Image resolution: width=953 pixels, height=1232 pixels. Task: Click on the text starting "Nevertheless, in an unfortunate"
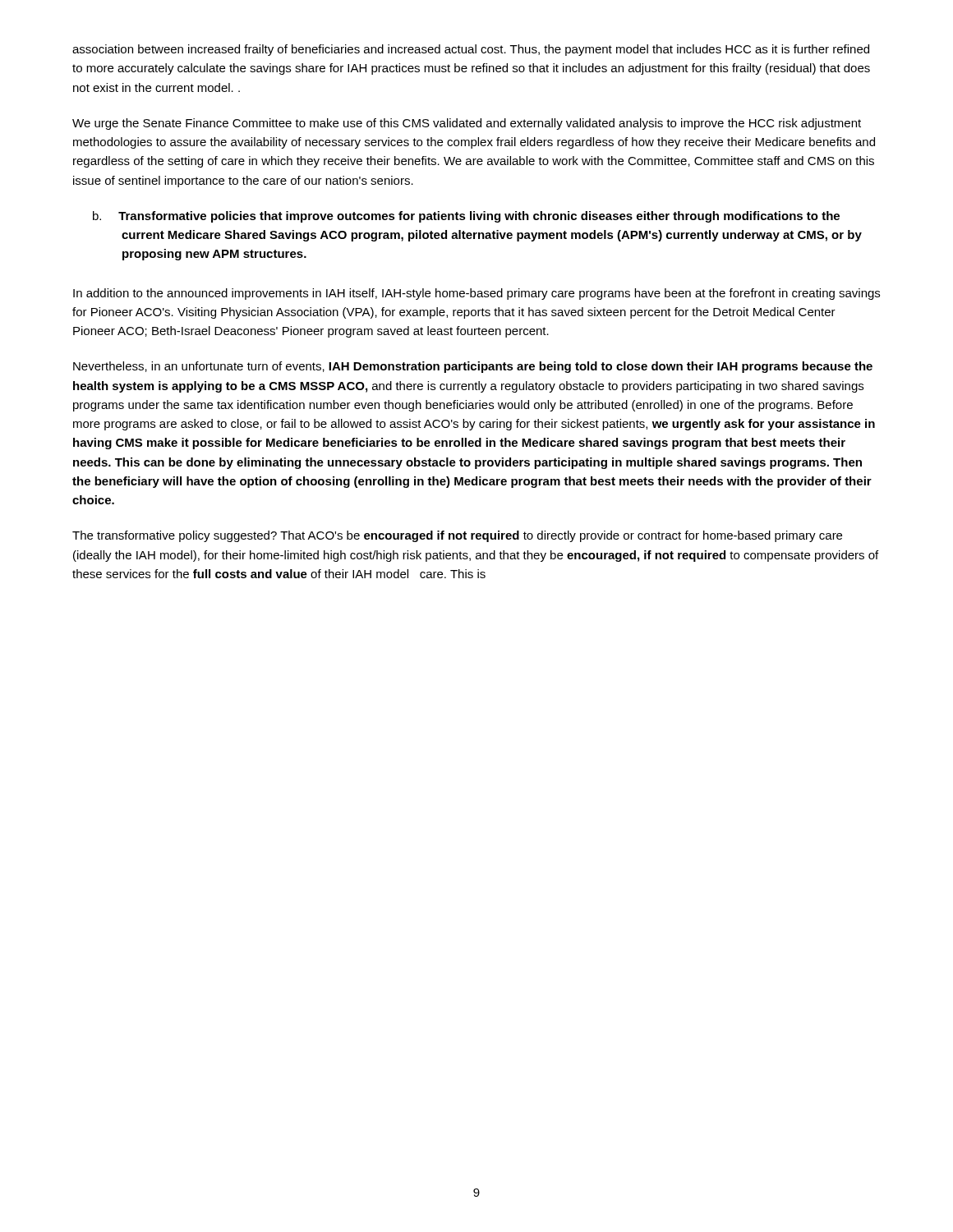474,433
